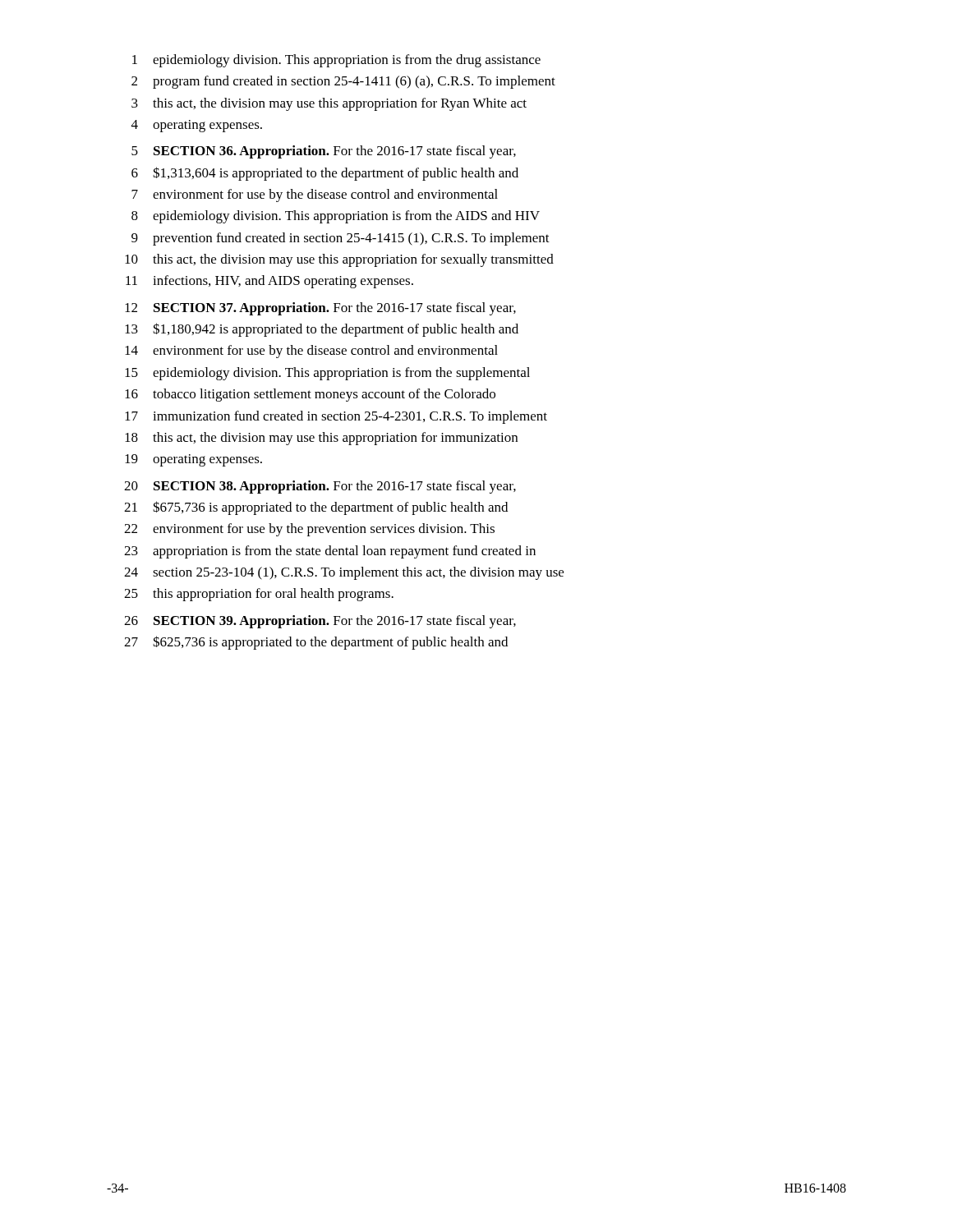Find the block starting "5 SECTION 36."
Screen dimensions: 1232x953
click(476, 152)
